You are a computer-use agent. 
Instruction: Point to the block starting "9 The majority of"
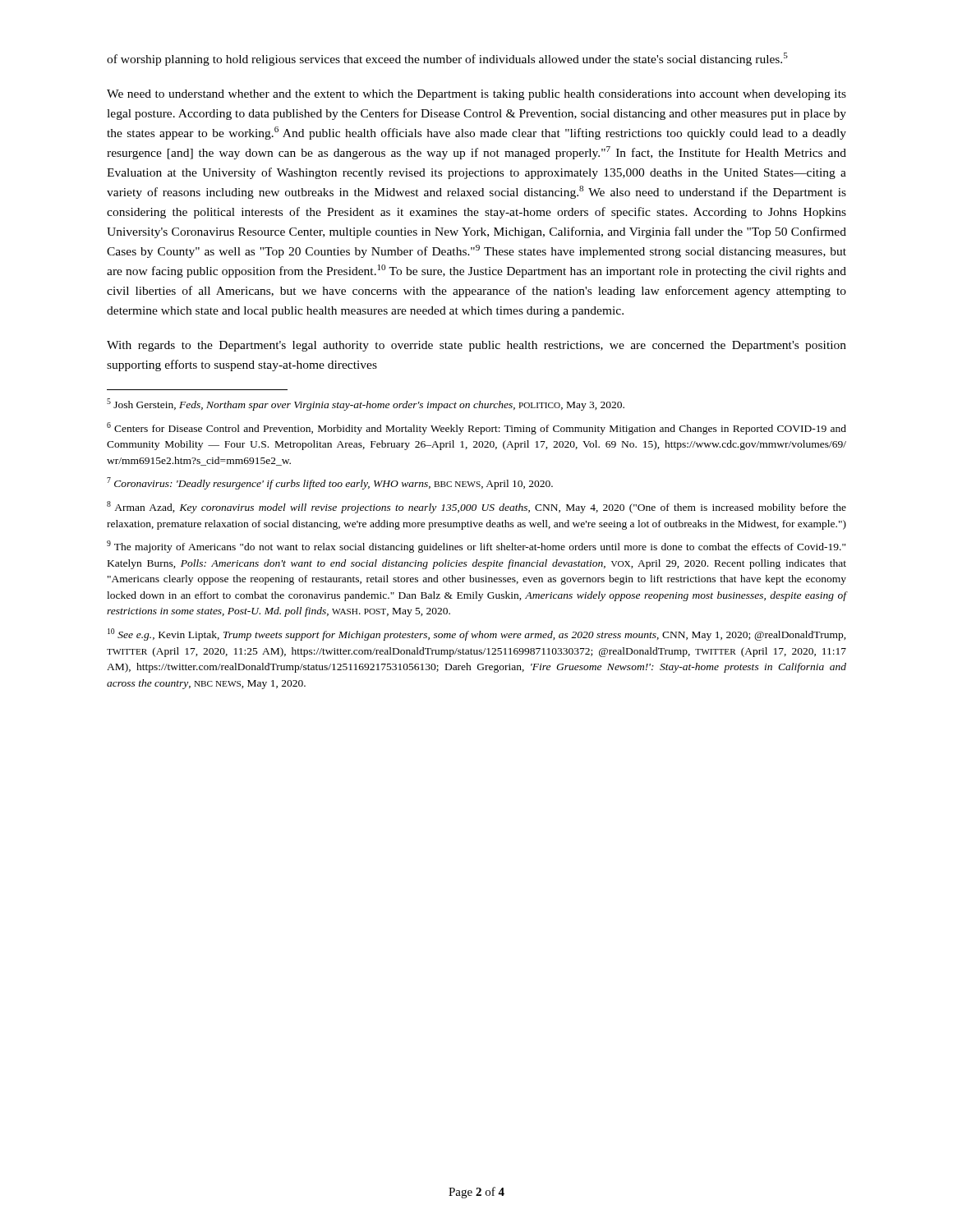pyautogui.click(x=476, y=578)
